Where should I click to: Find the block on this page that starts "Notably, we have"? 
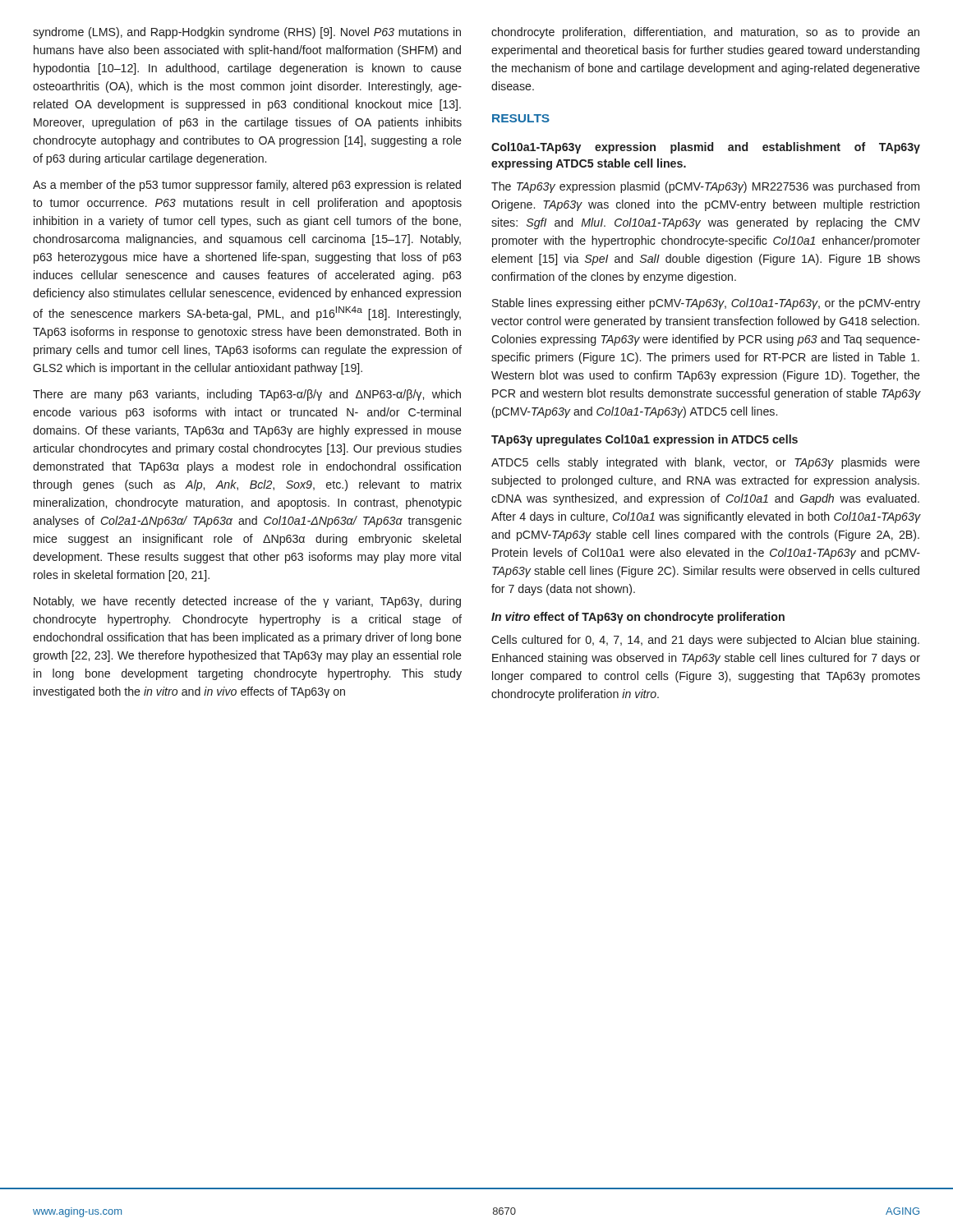(x=247, y=646)
